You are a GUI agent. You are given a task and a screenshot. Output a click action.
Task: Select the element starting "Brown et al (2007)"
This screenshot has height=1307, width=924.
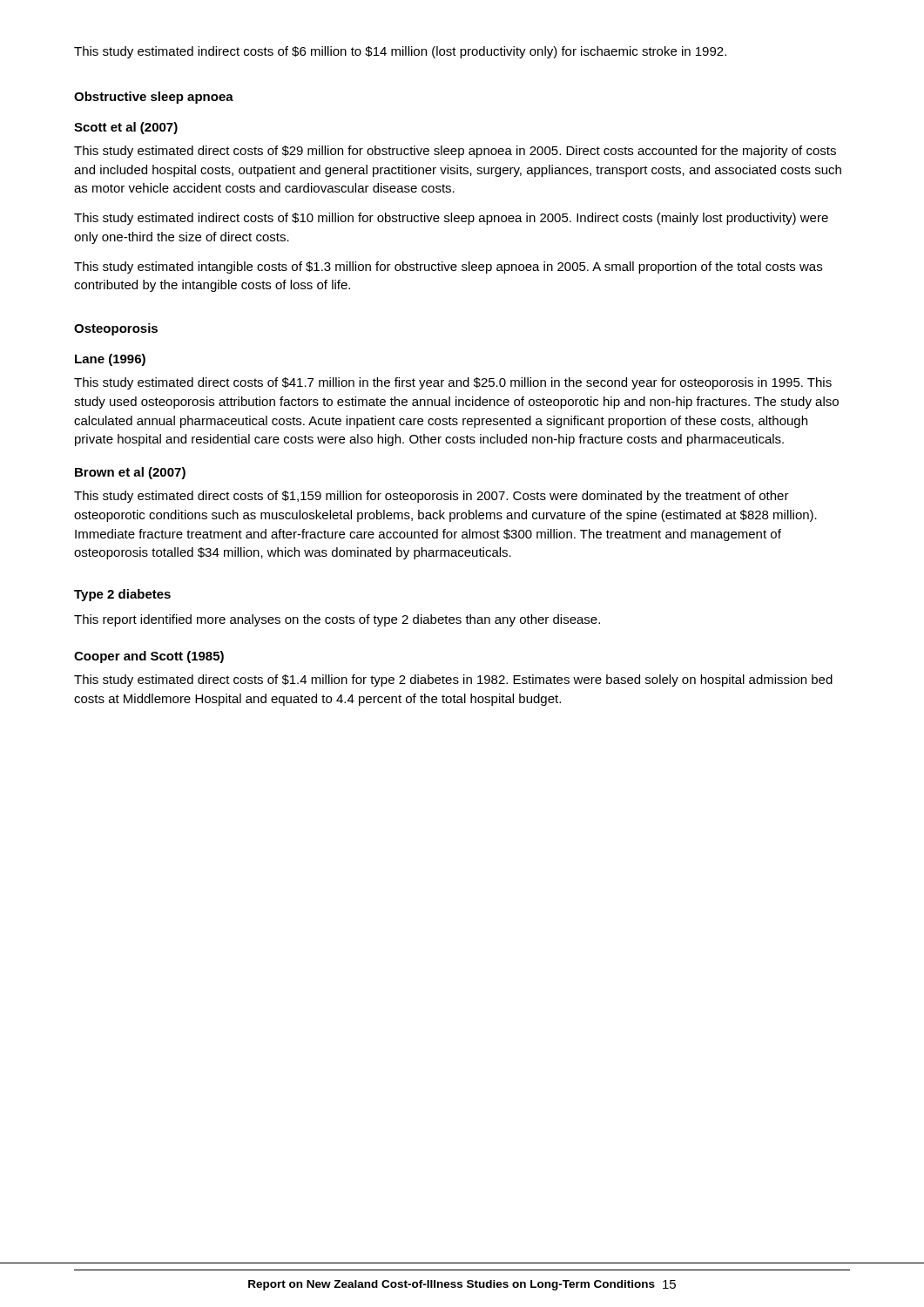pyautogui.click(x=130, y=472)
